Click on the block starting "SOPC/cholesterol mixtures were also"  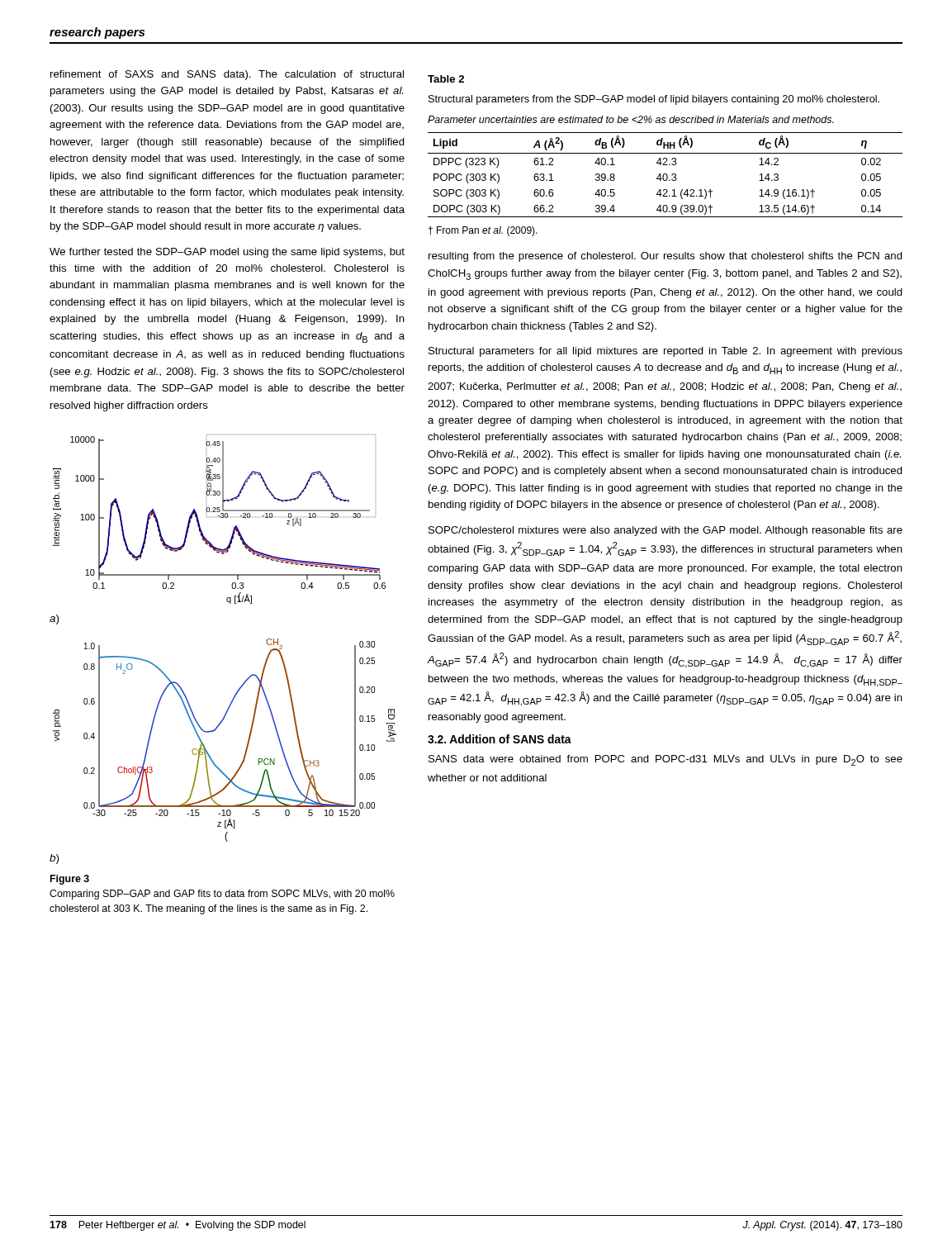click(x=665, y=623)
